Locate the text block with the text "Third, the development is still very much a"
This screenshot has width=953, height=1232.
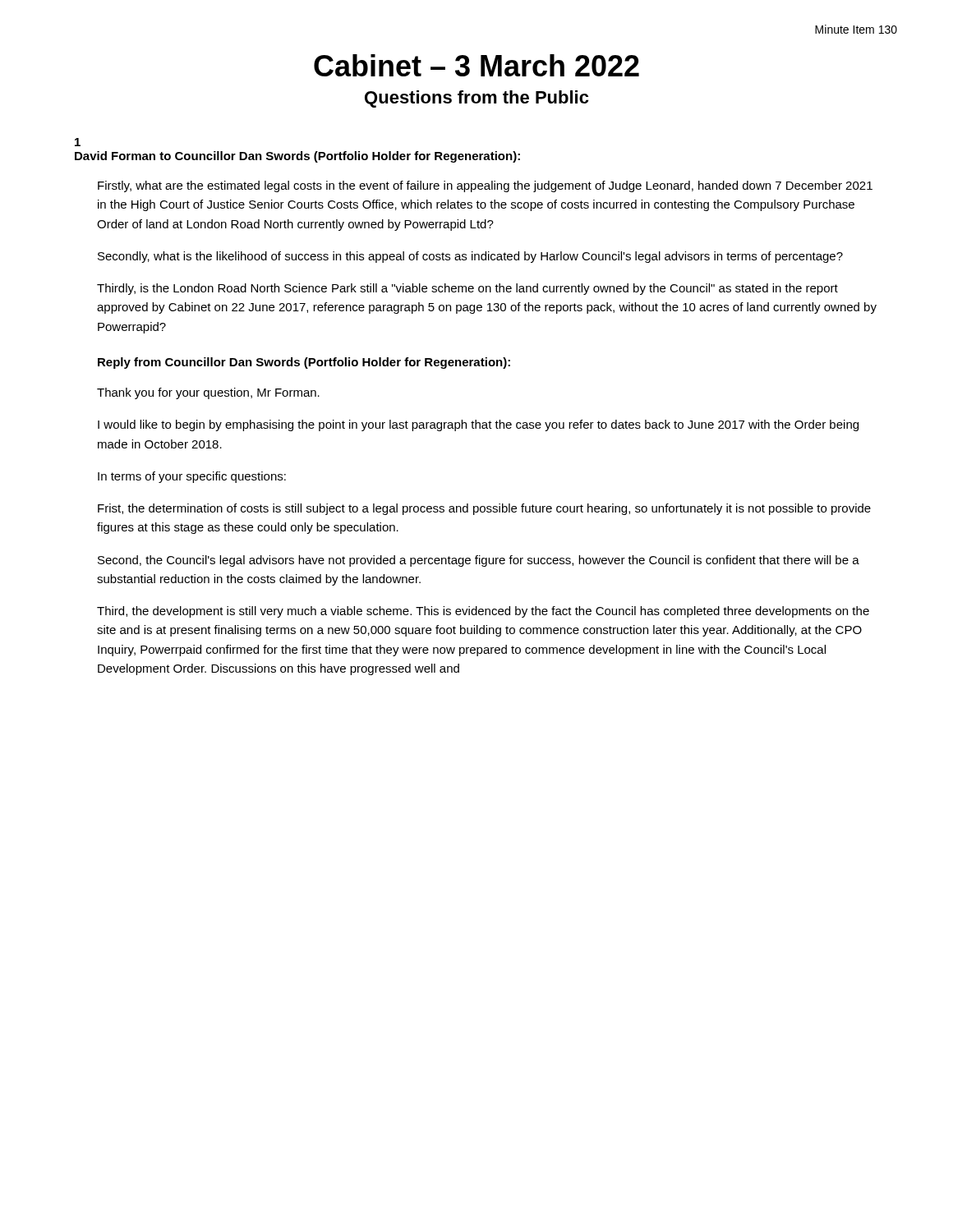click(483, 639)
